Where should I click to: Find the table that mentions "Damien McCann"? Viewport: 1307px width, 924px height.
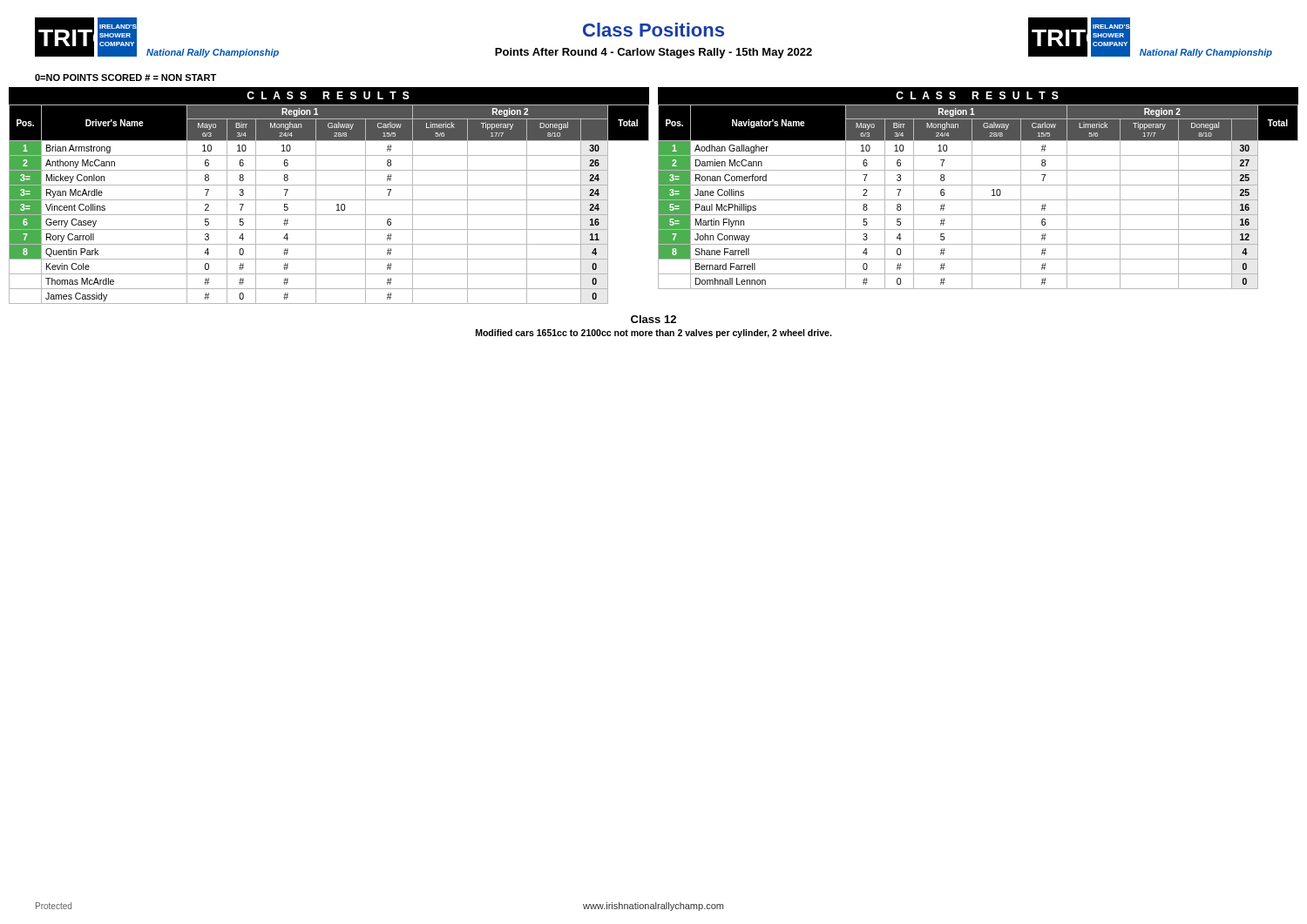(978, 197)
